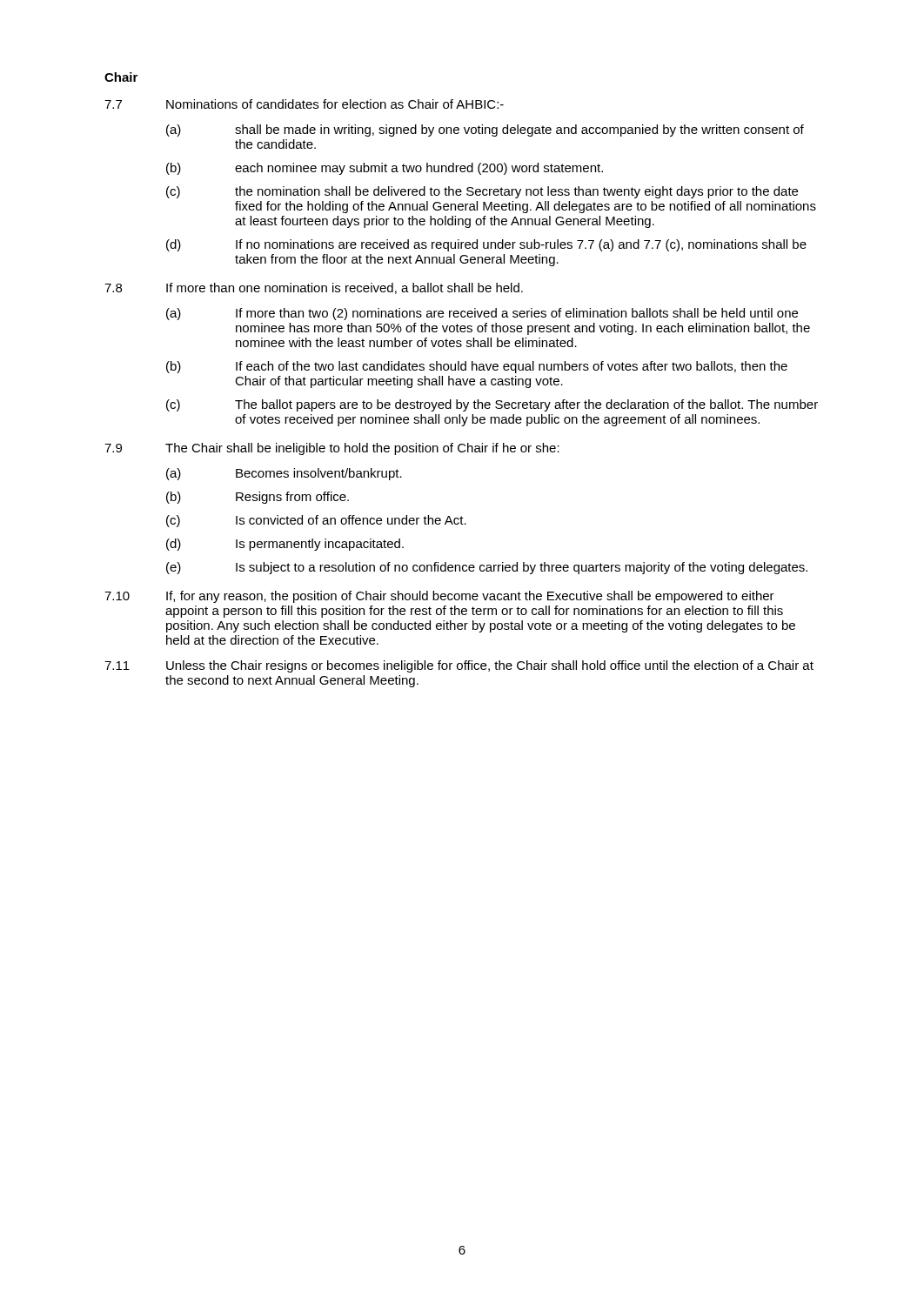Navigate to the element starting "(c) Is convicted of an offence"

(316, 521)
